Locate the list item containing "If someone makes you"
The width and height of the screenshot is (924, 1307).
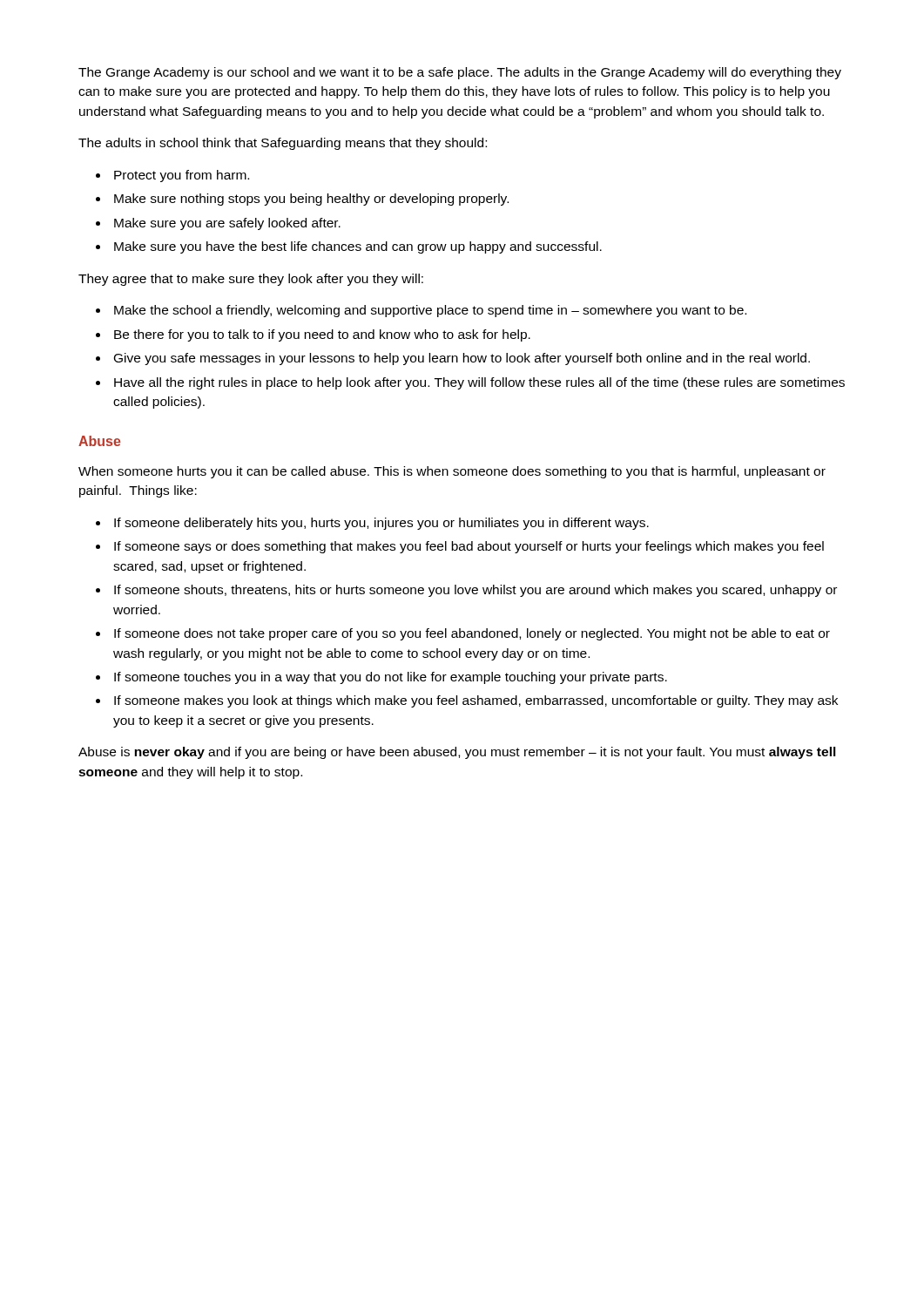tap(476, 710)
